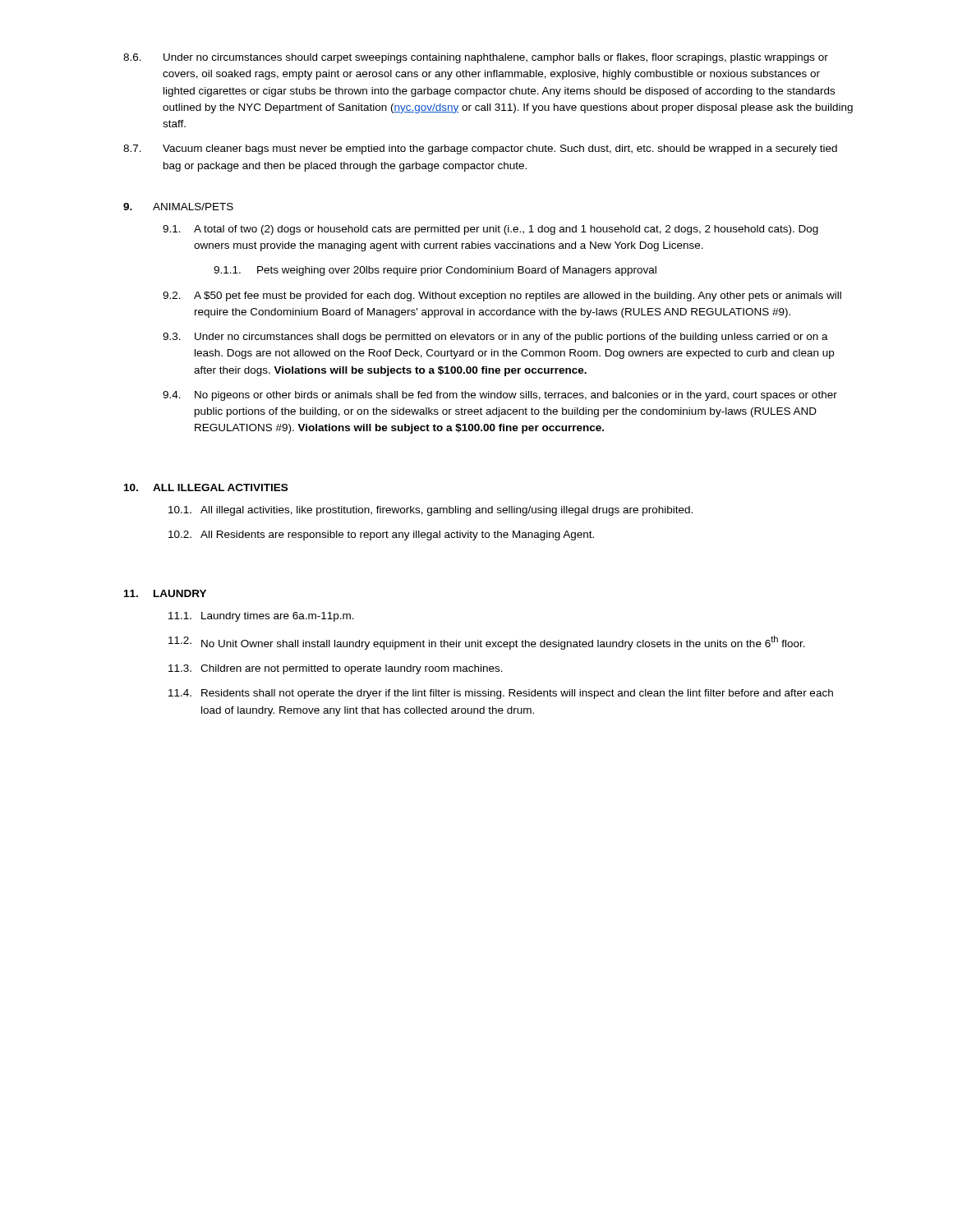This screenshot has height=1232, width=953.
Task: Click on the block starting "9.3. Under no"
Action: coord(509,354)
